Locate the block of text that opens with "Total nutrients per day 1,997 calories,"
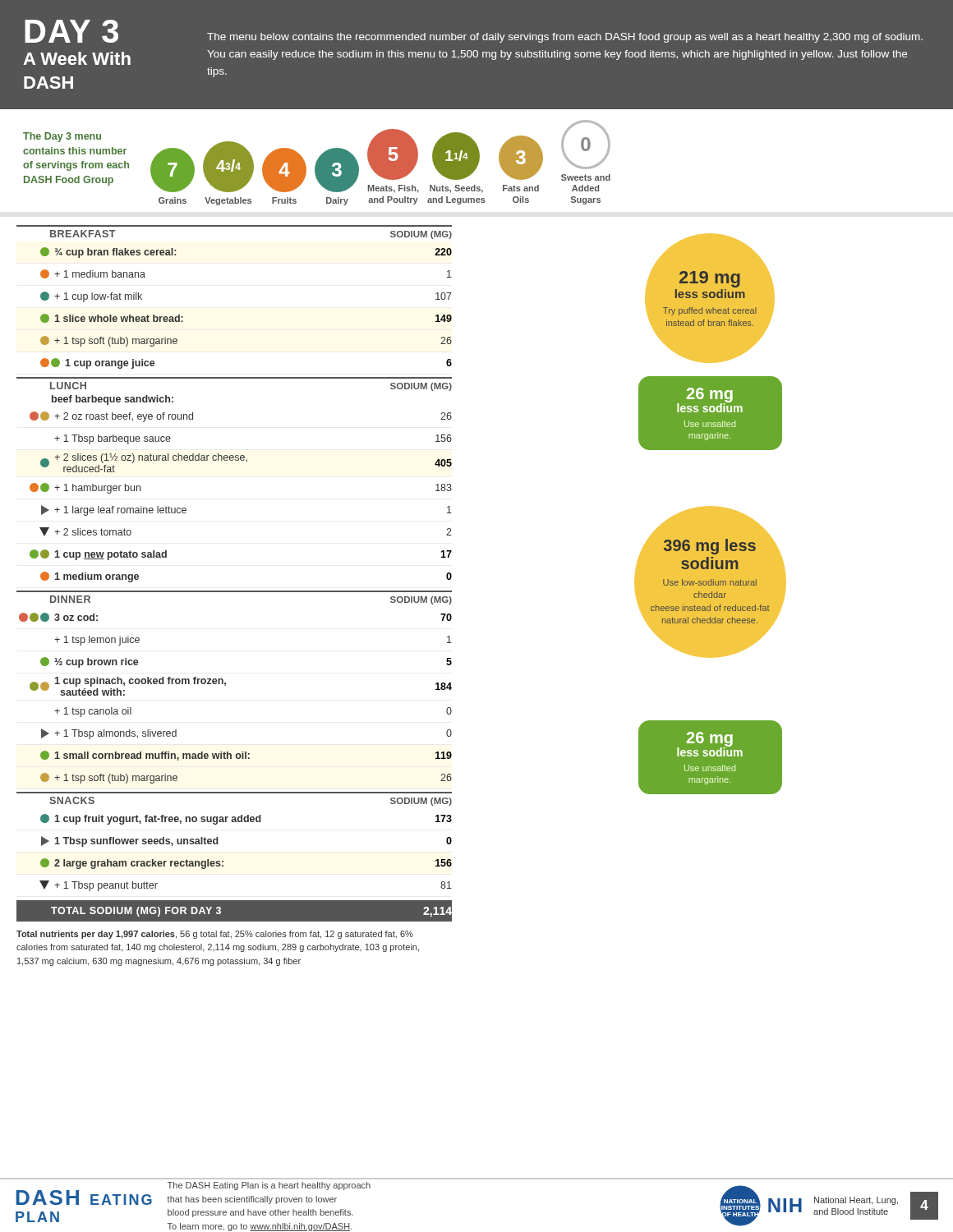 (x=218, y=947)
